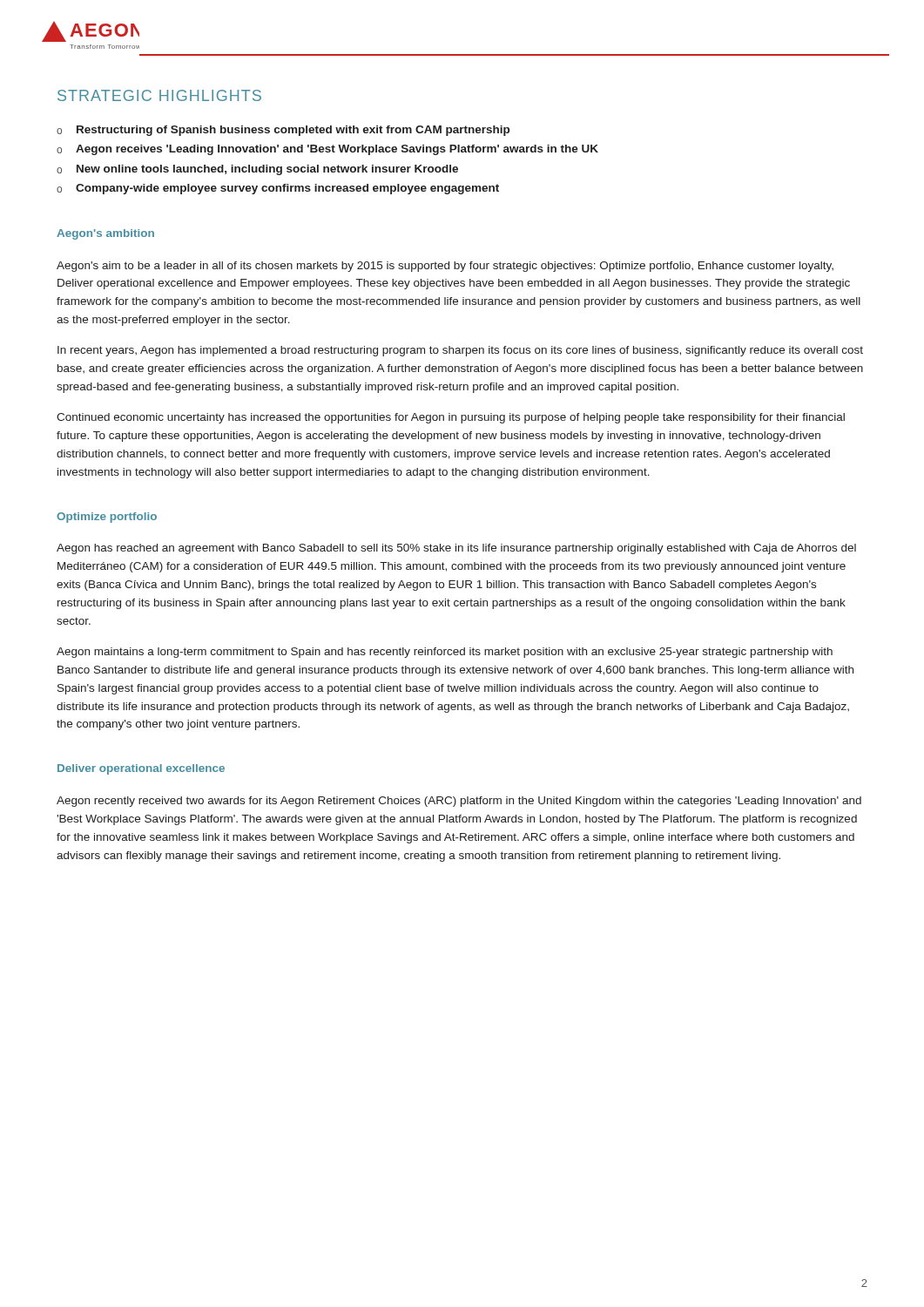
Task: Click on the list item that reads "o Restructuring of Spanish business completed"
Action: (x=462, y=130)
